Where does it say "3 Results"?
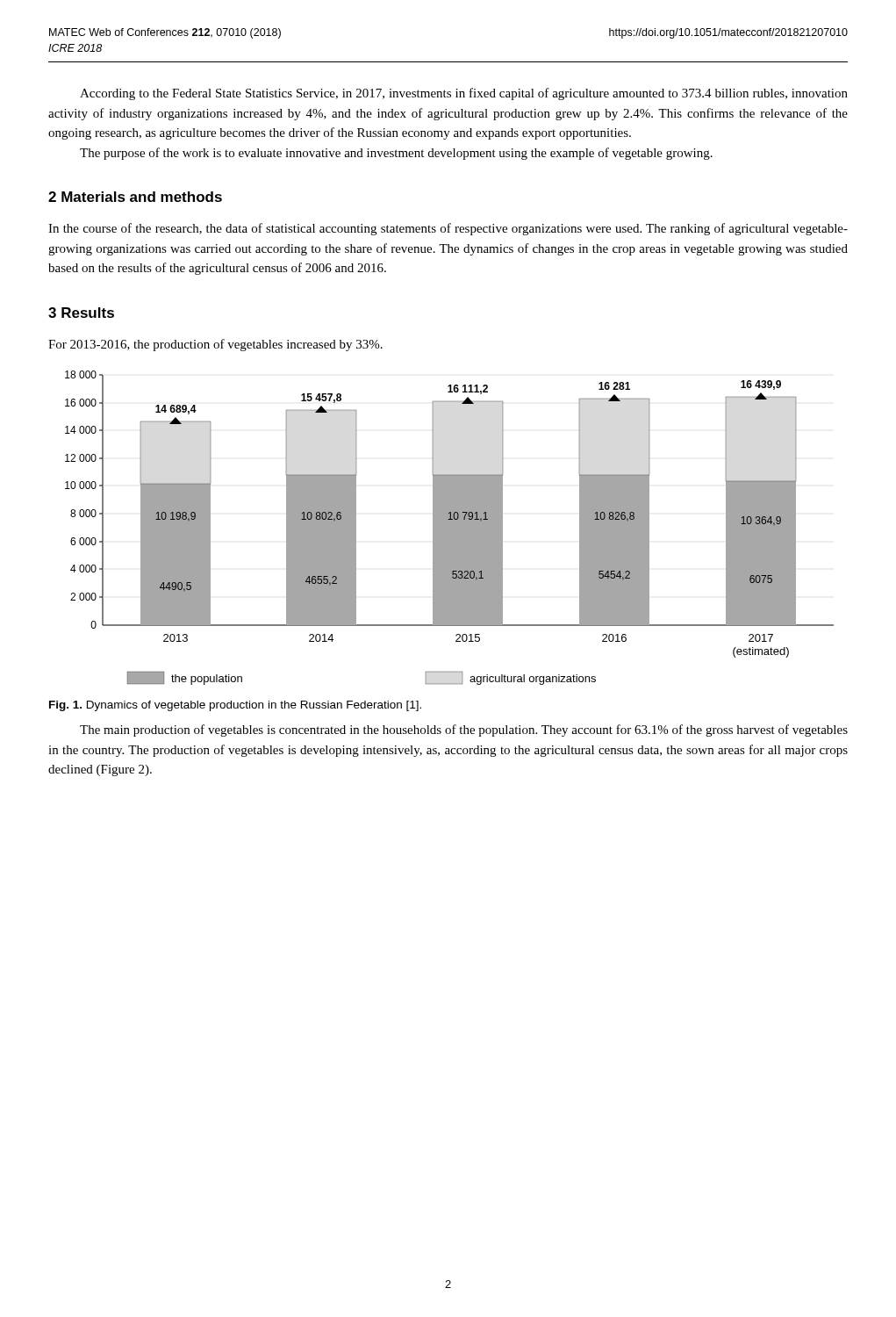Viewport: 896px width, 1317px height. pos(81,313)
